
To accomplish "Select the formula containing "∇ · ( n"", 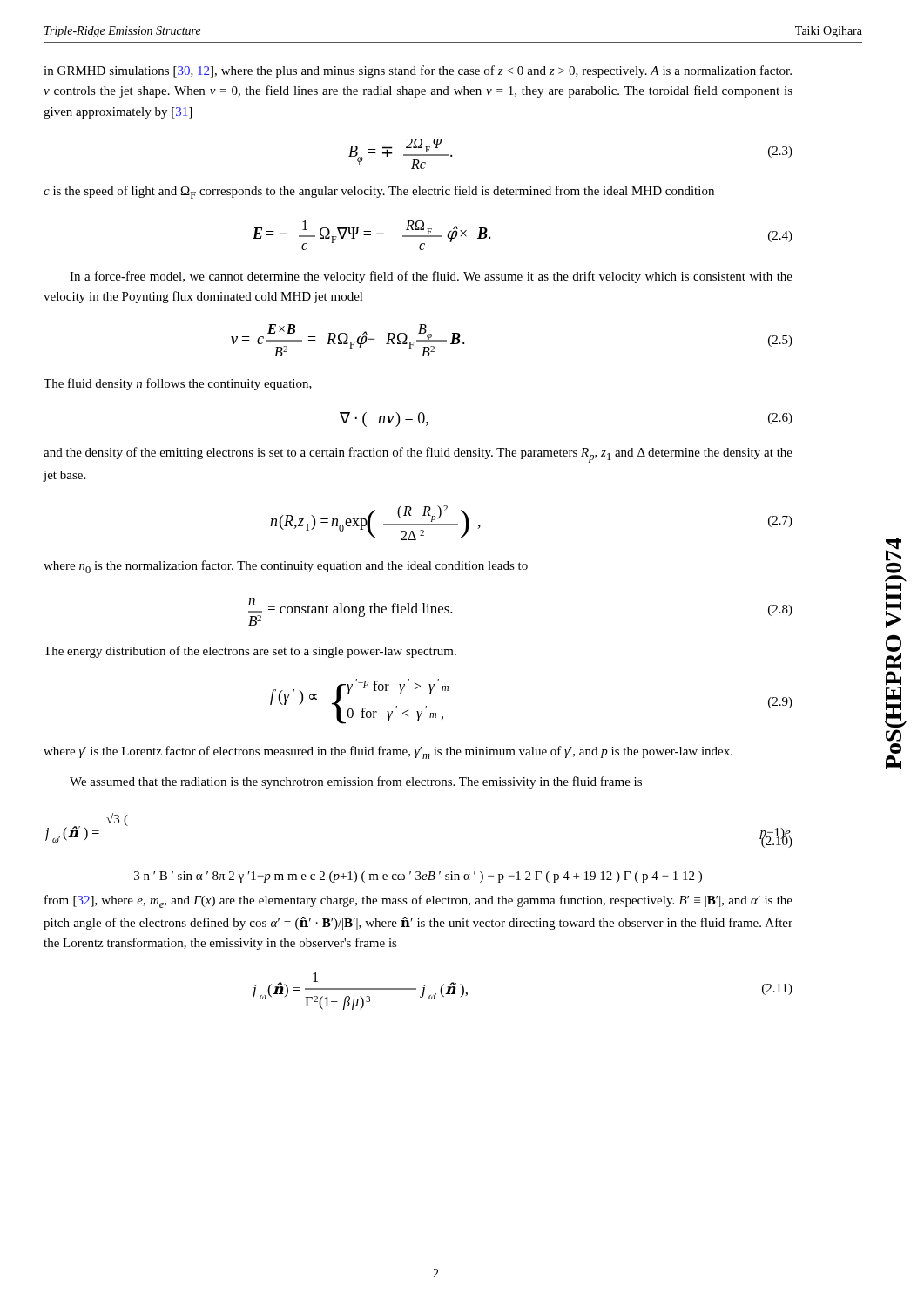I will (x=418, y=418).
